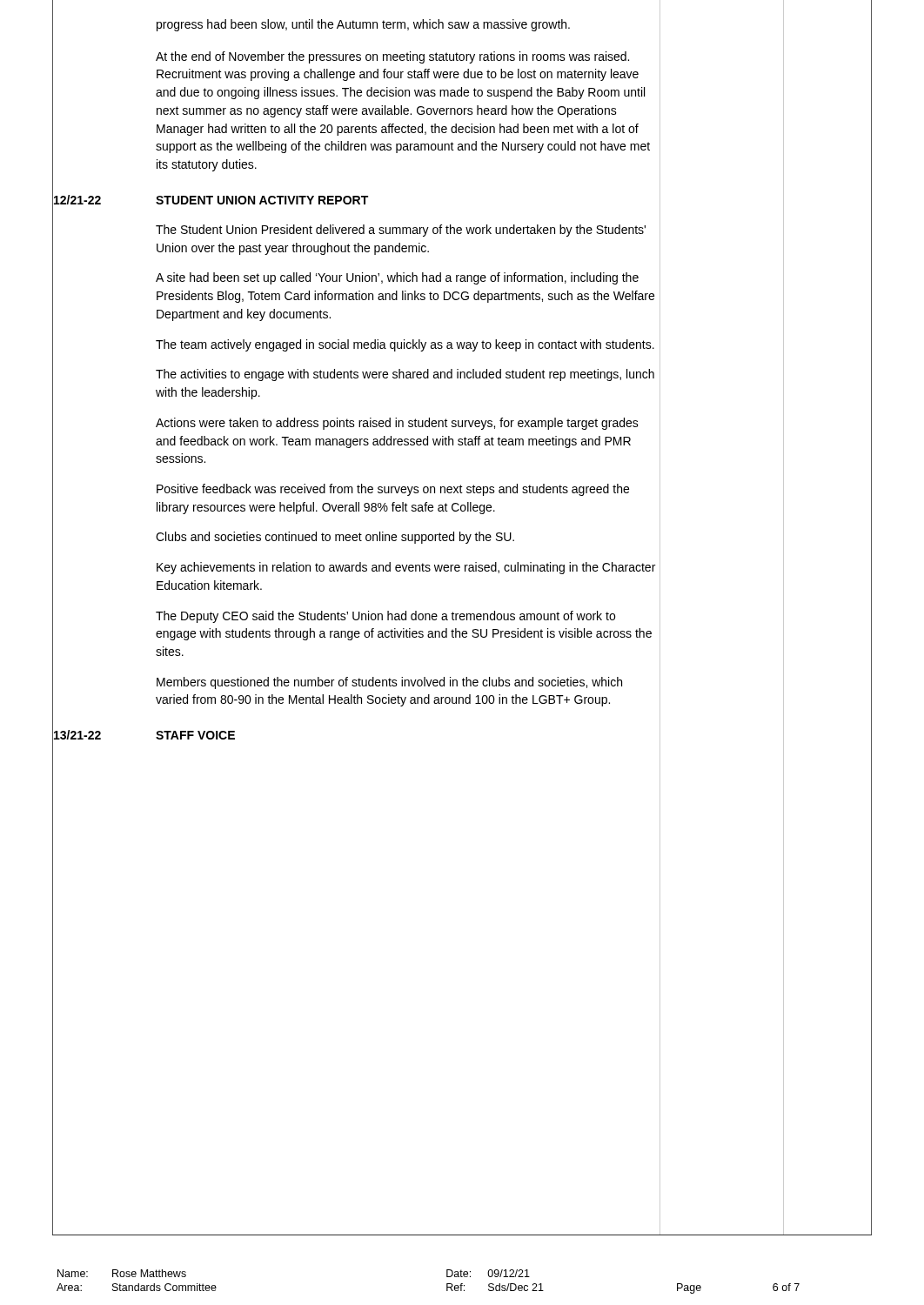Find the element starting "13/21-22 STAFF VOICE"
This screenshot has height=1305, width=924.
point(144,735)
